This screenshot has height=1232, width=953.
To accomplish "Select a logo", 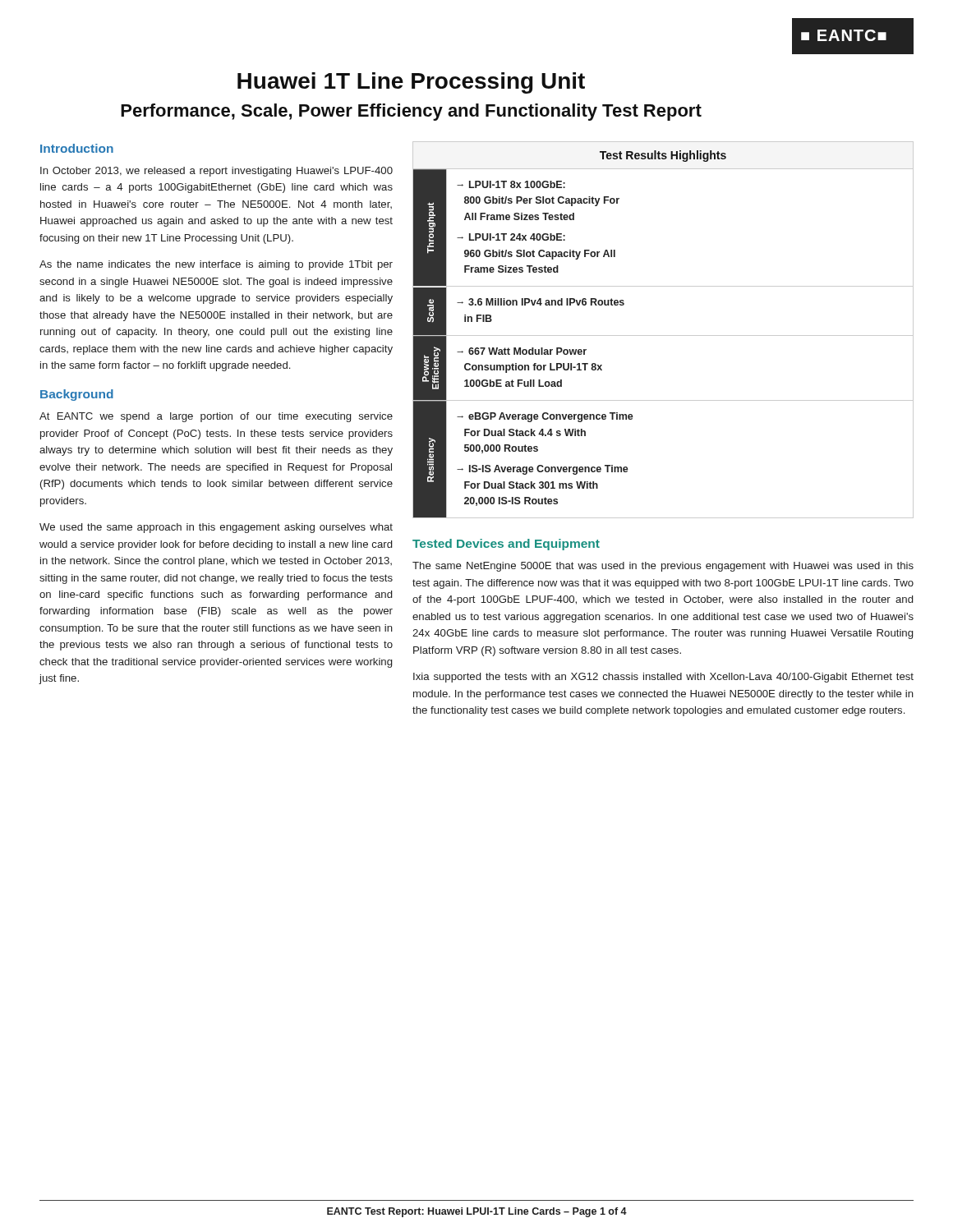I will (853, 36).
